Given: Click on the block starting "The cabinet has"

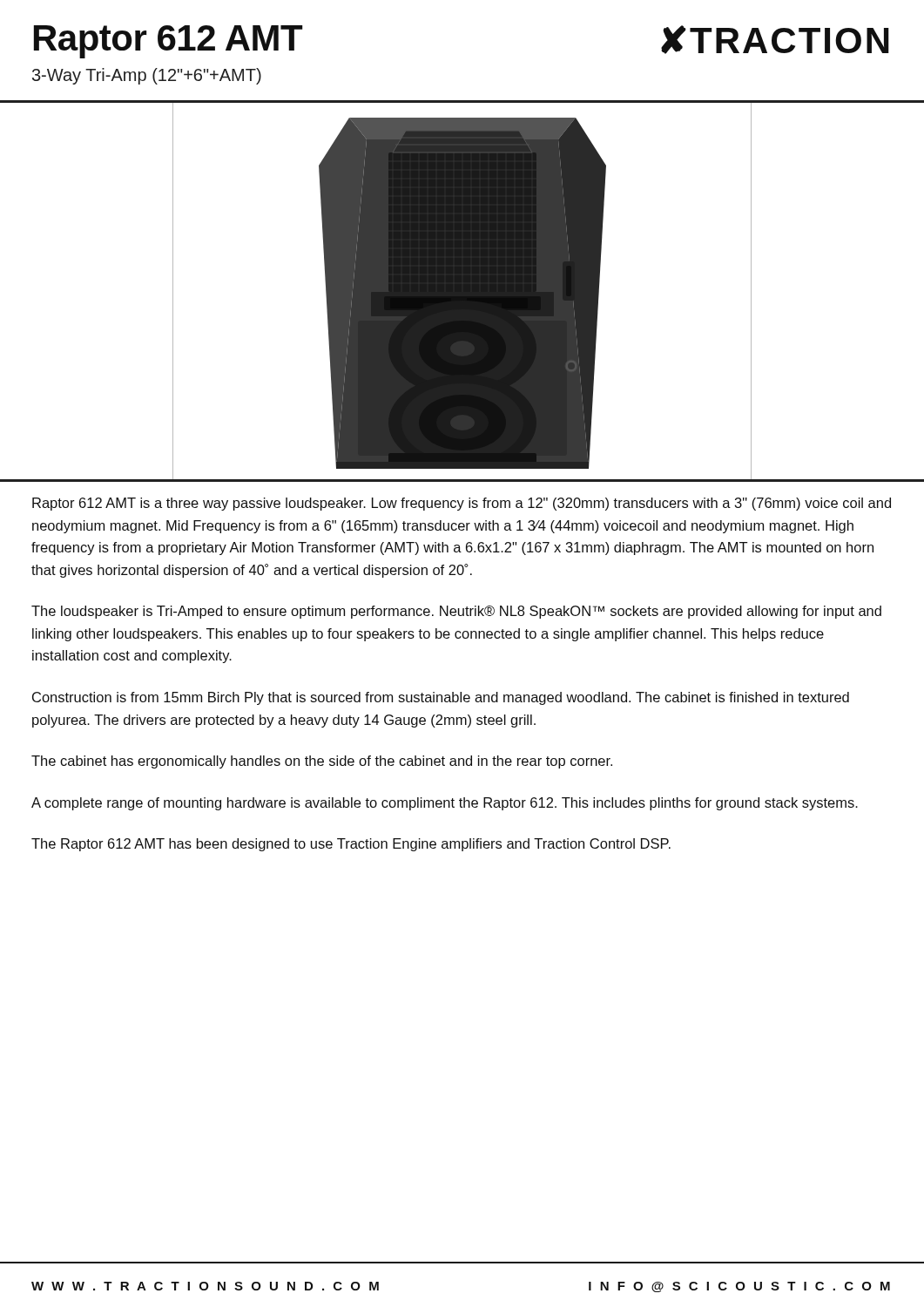Looking at the screenshot, I should point(323,761).
